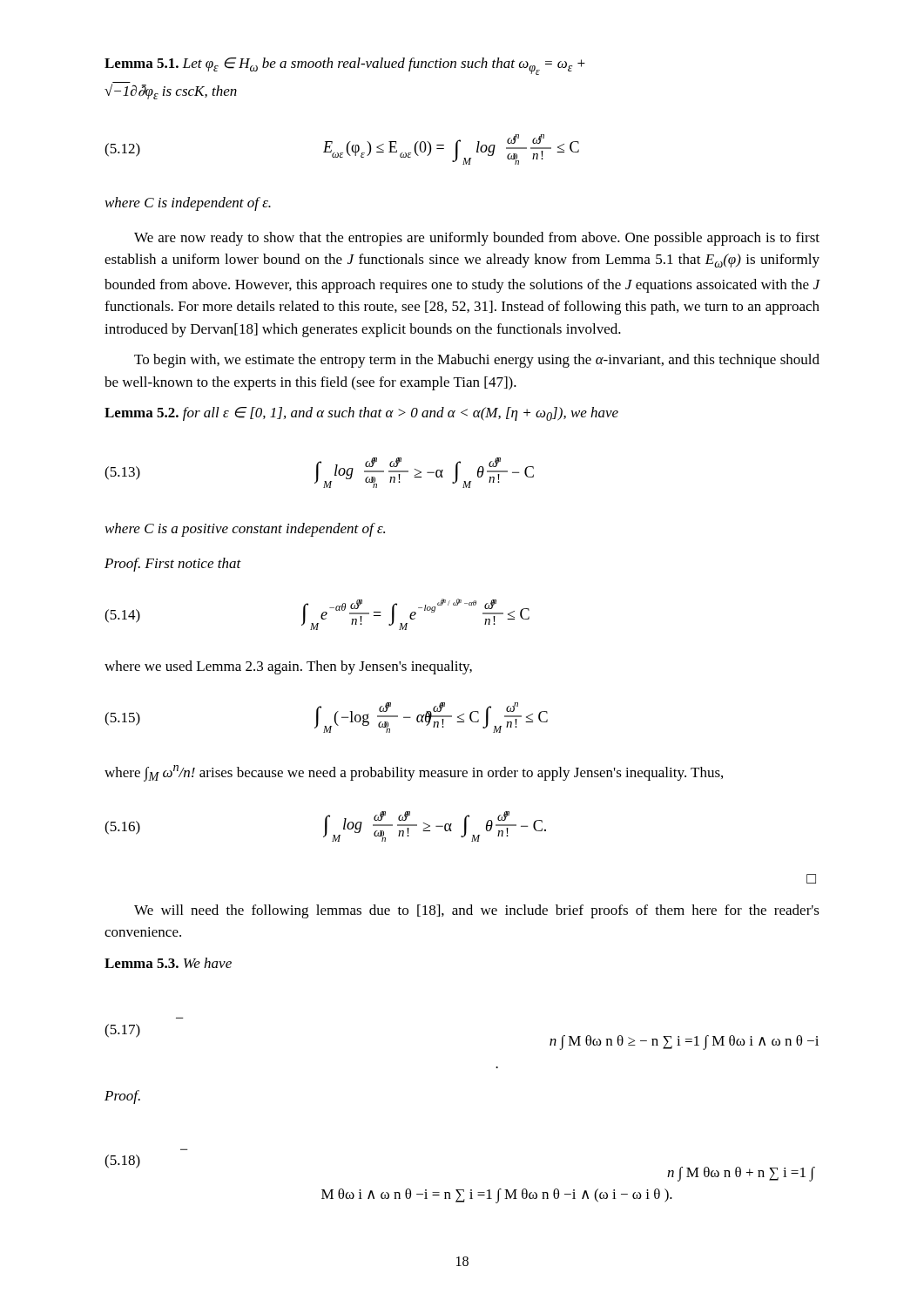
Task: Select the formula containing "(5.13) ∫ M log ω n θ ω"
Action: click(462, 472)
